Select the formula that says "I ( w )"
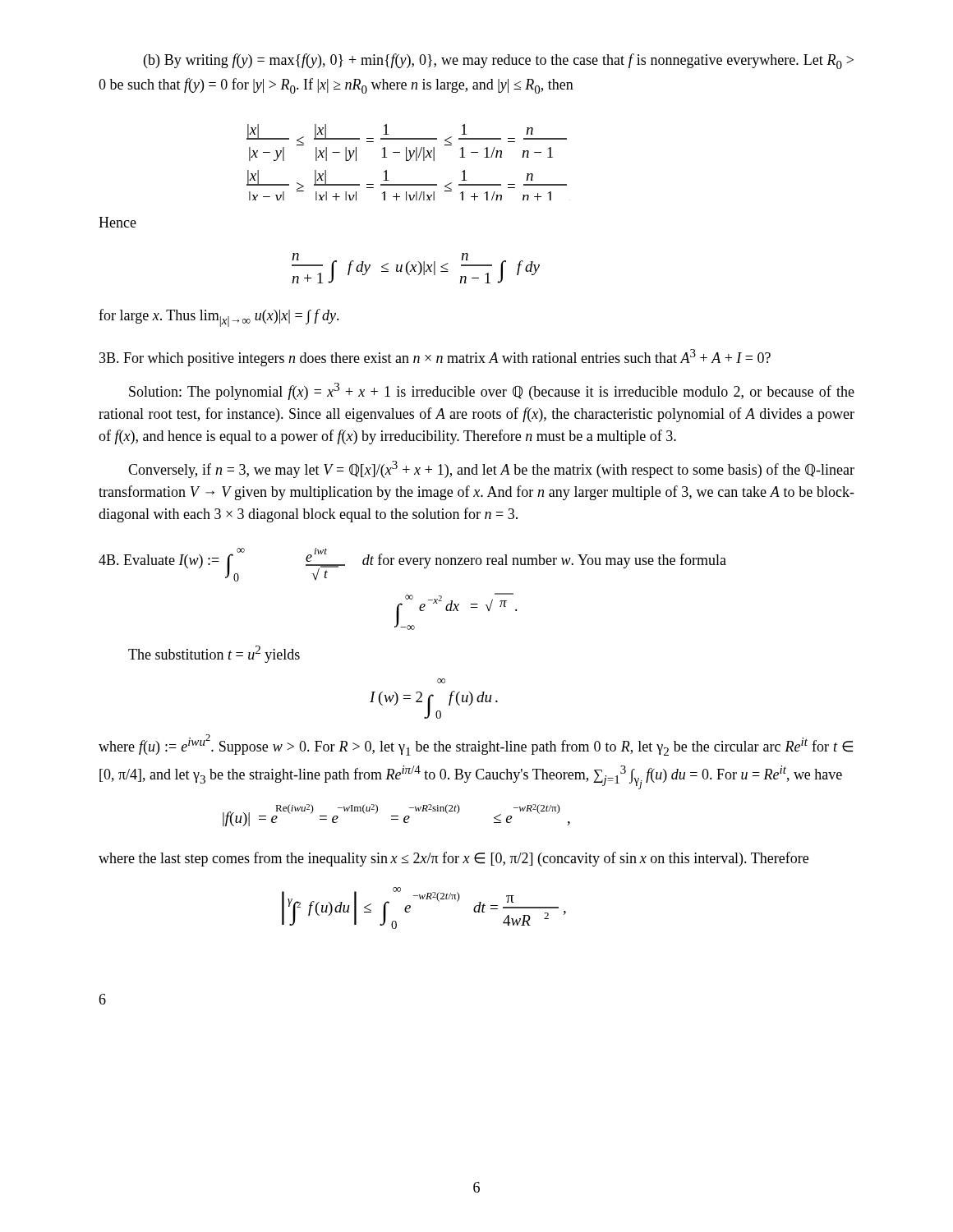This screenshot has width=953, height=1232. [x=476, y=698]
